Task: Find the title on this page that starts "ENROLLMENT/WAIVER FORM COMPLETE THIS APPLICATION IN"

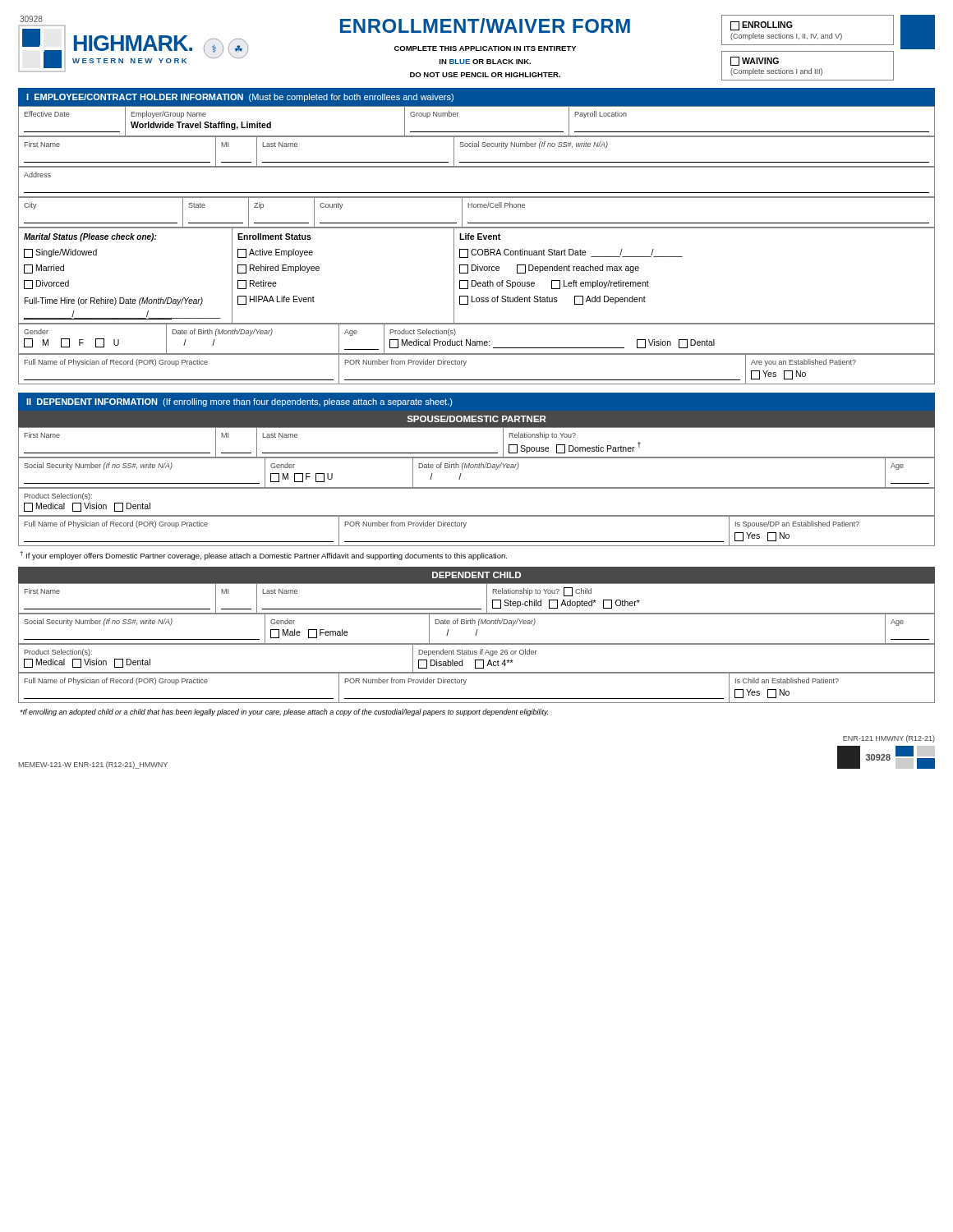Action: [x=485, y=48]
